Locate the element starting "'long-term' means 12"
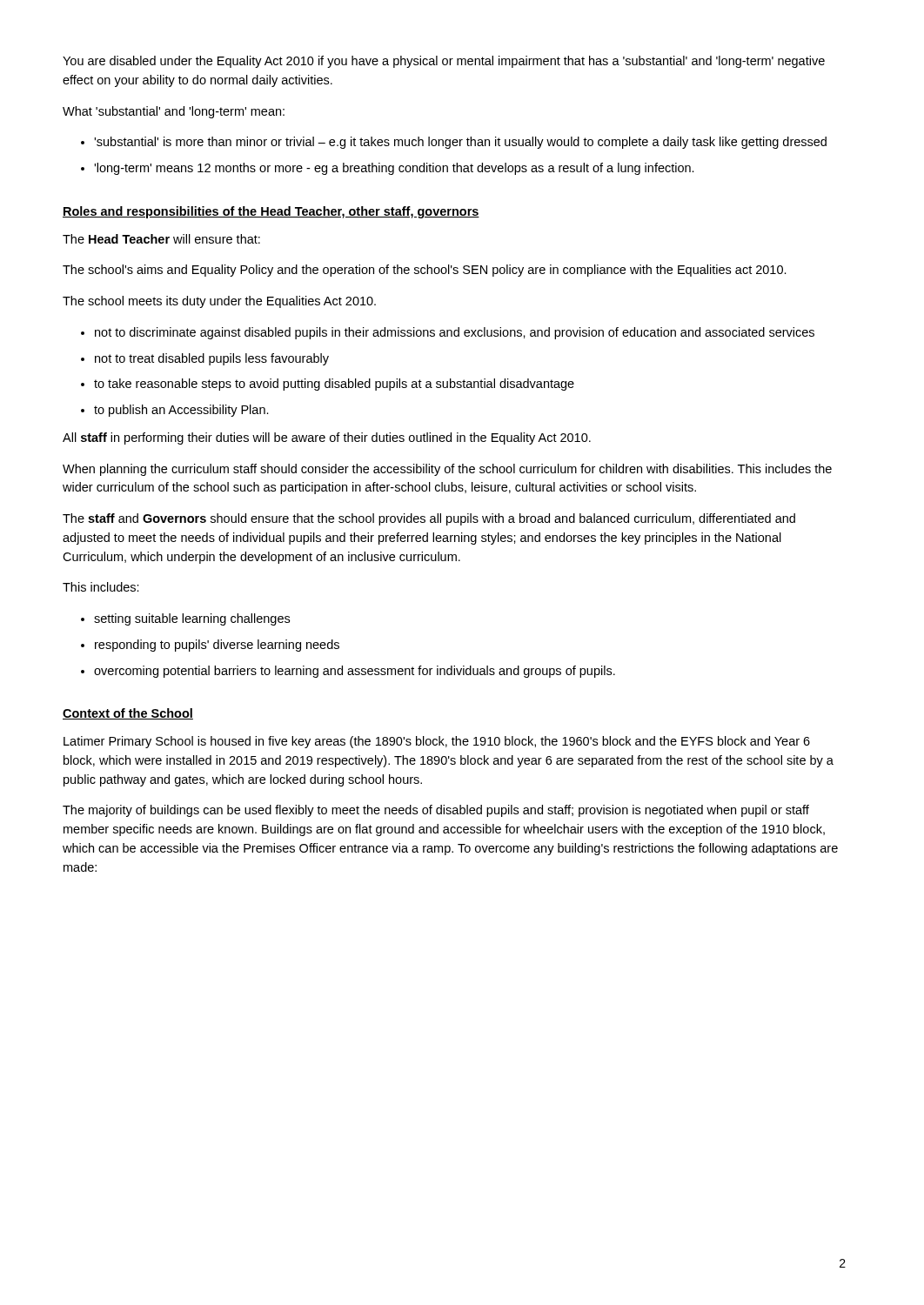Image resolution: width=924 pixels, height=1305 pixels. (x=394, y=168)
